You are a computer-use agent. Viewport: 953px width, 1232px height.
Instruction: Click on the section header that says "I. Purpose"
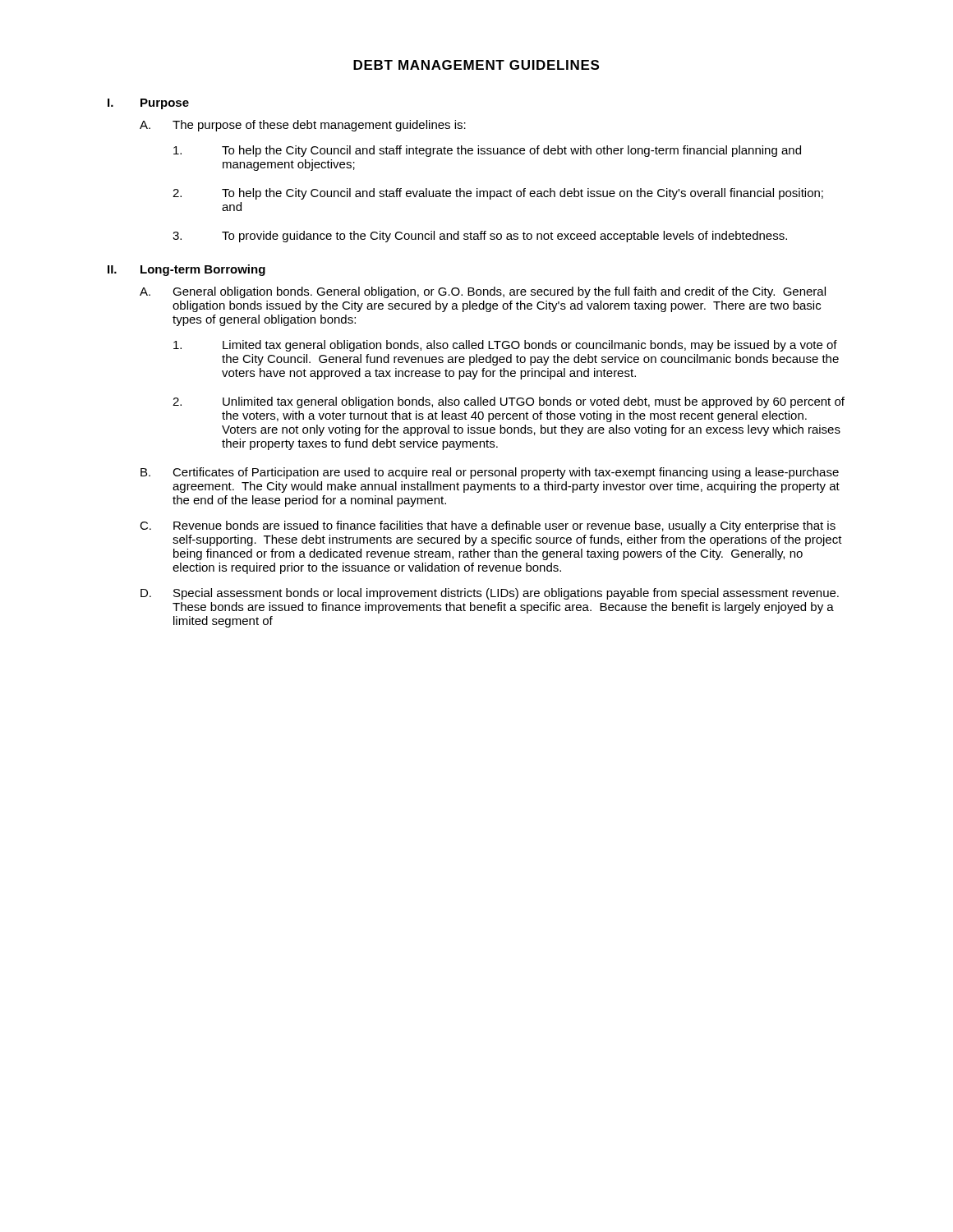148,102
